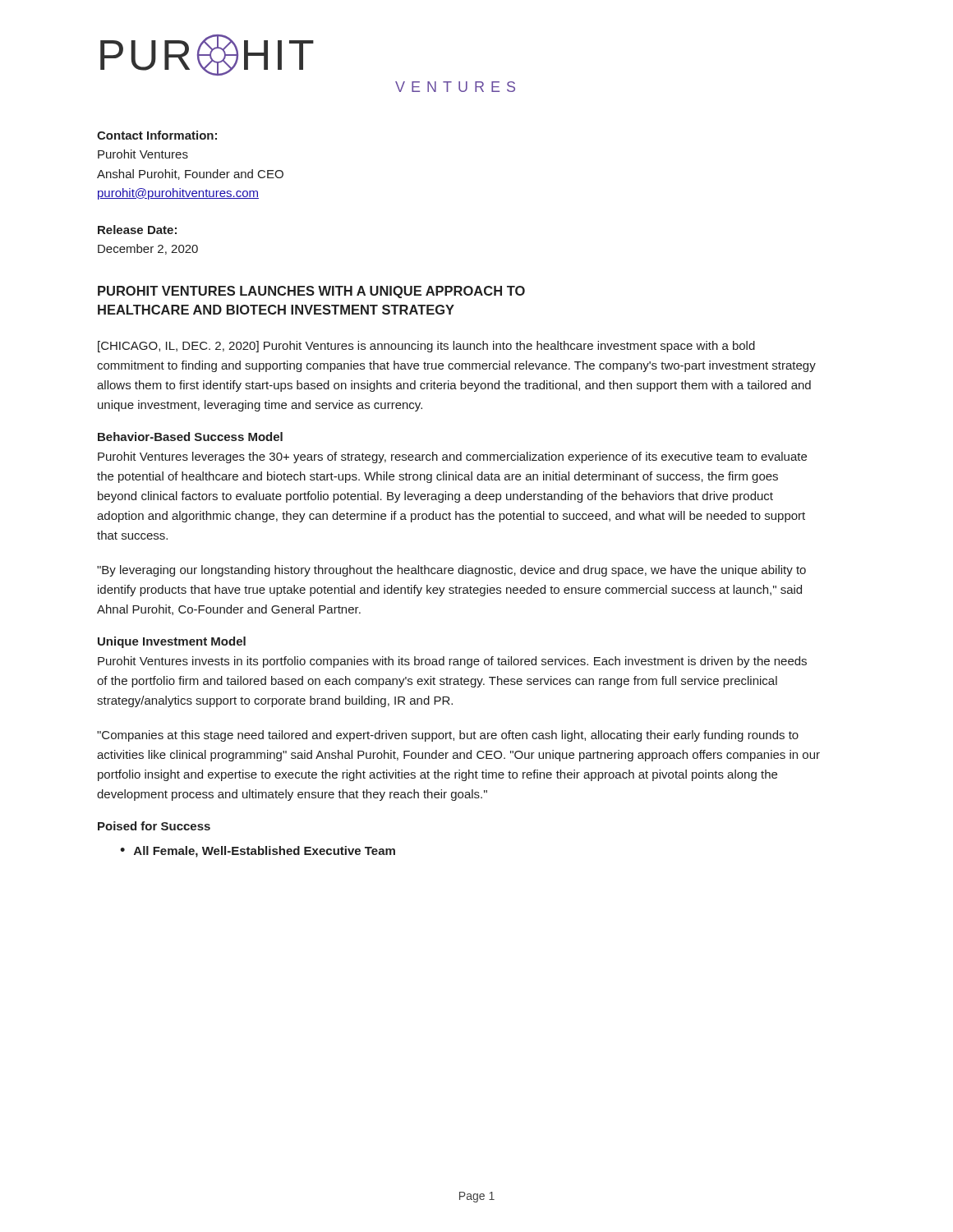This screenshot has height=1232, width=953.
Task: Find the logo
Action: point(458,64)
